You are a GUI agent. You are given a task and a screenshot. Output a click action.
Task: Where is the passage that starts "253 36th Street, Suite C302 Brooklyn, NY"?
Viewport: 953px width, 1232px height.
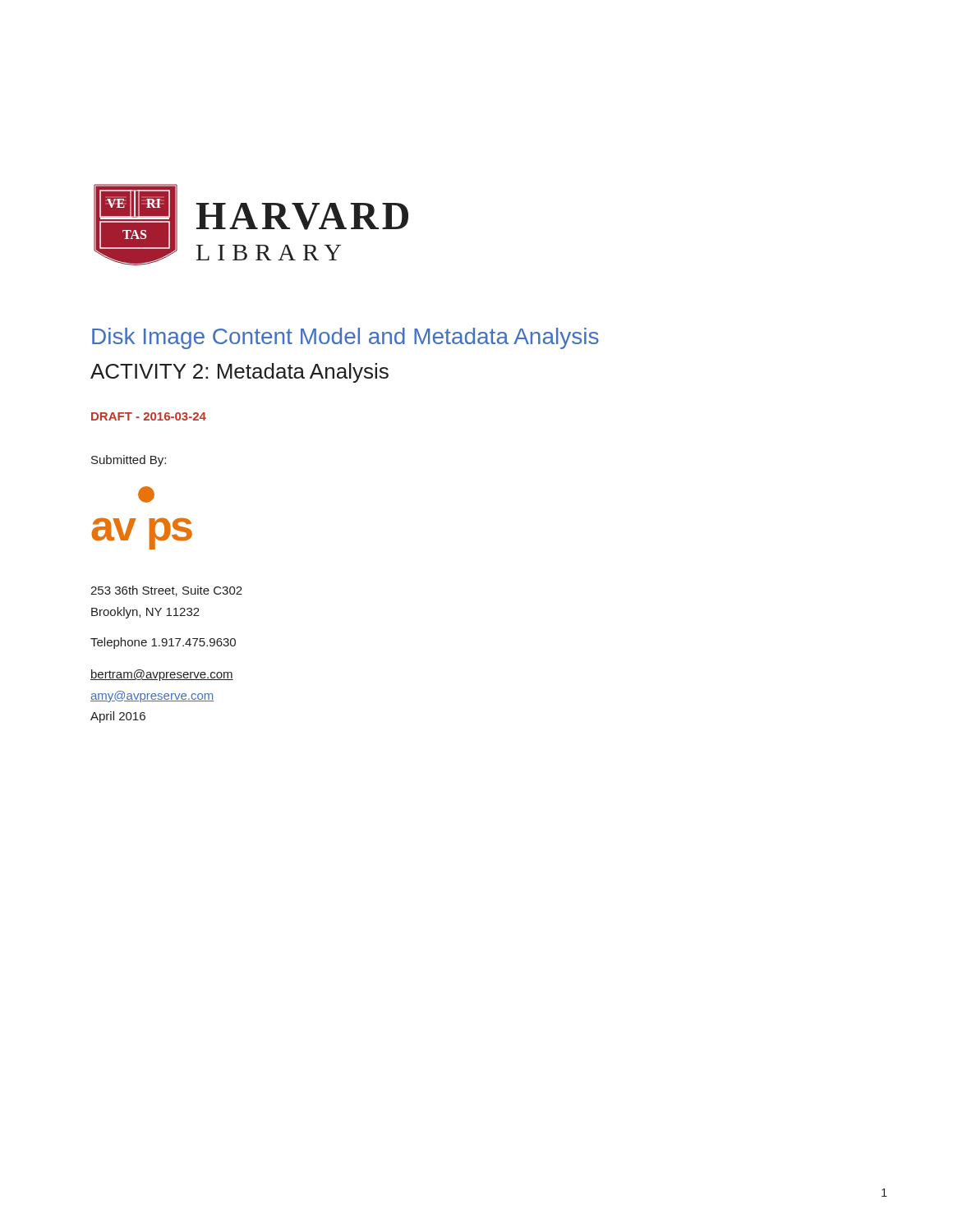[166, 601]
